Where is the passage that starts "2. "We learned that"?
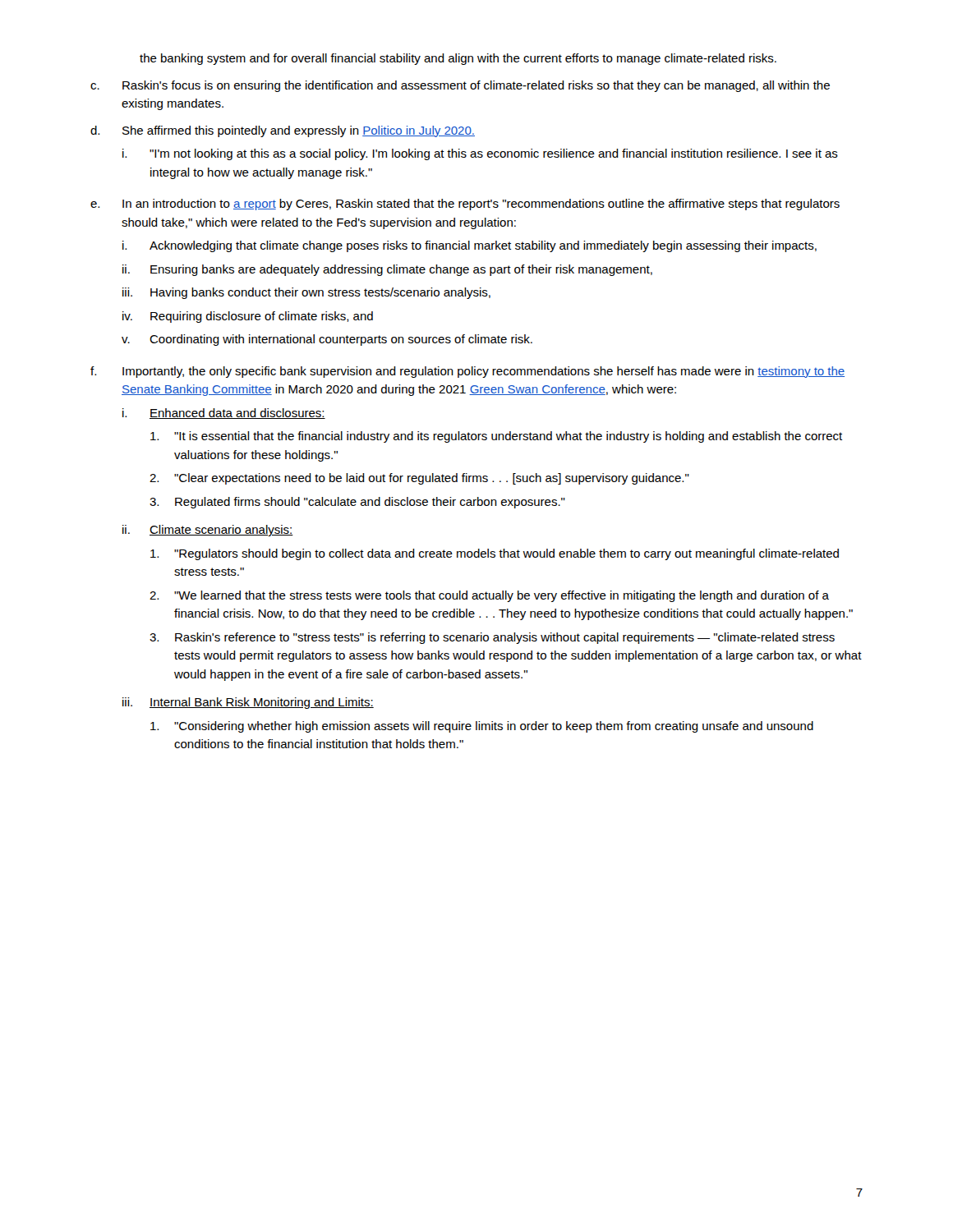953x1232 pixels. [x=506, y=605]
